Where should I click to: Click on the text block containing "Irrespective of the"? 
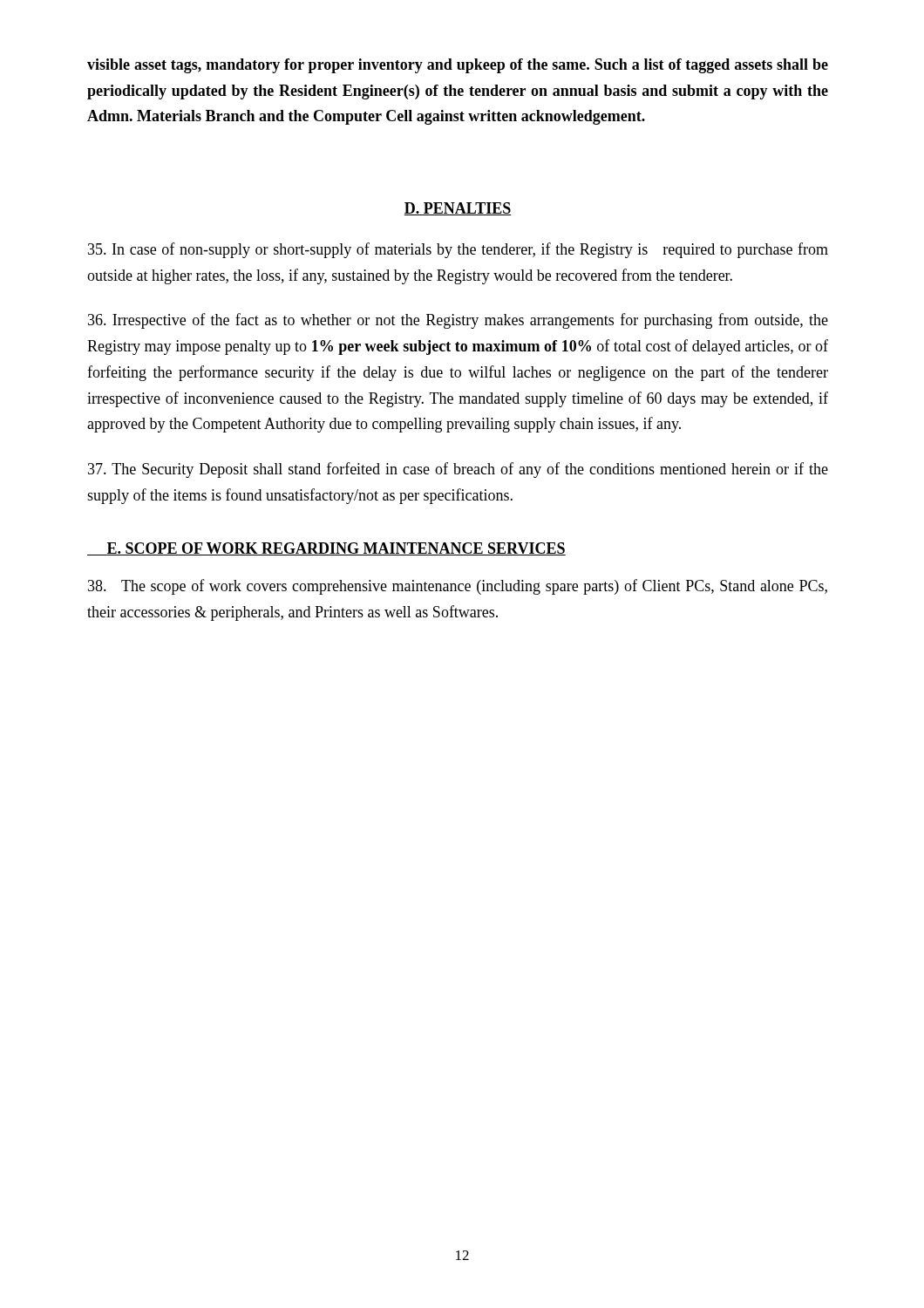458,372
